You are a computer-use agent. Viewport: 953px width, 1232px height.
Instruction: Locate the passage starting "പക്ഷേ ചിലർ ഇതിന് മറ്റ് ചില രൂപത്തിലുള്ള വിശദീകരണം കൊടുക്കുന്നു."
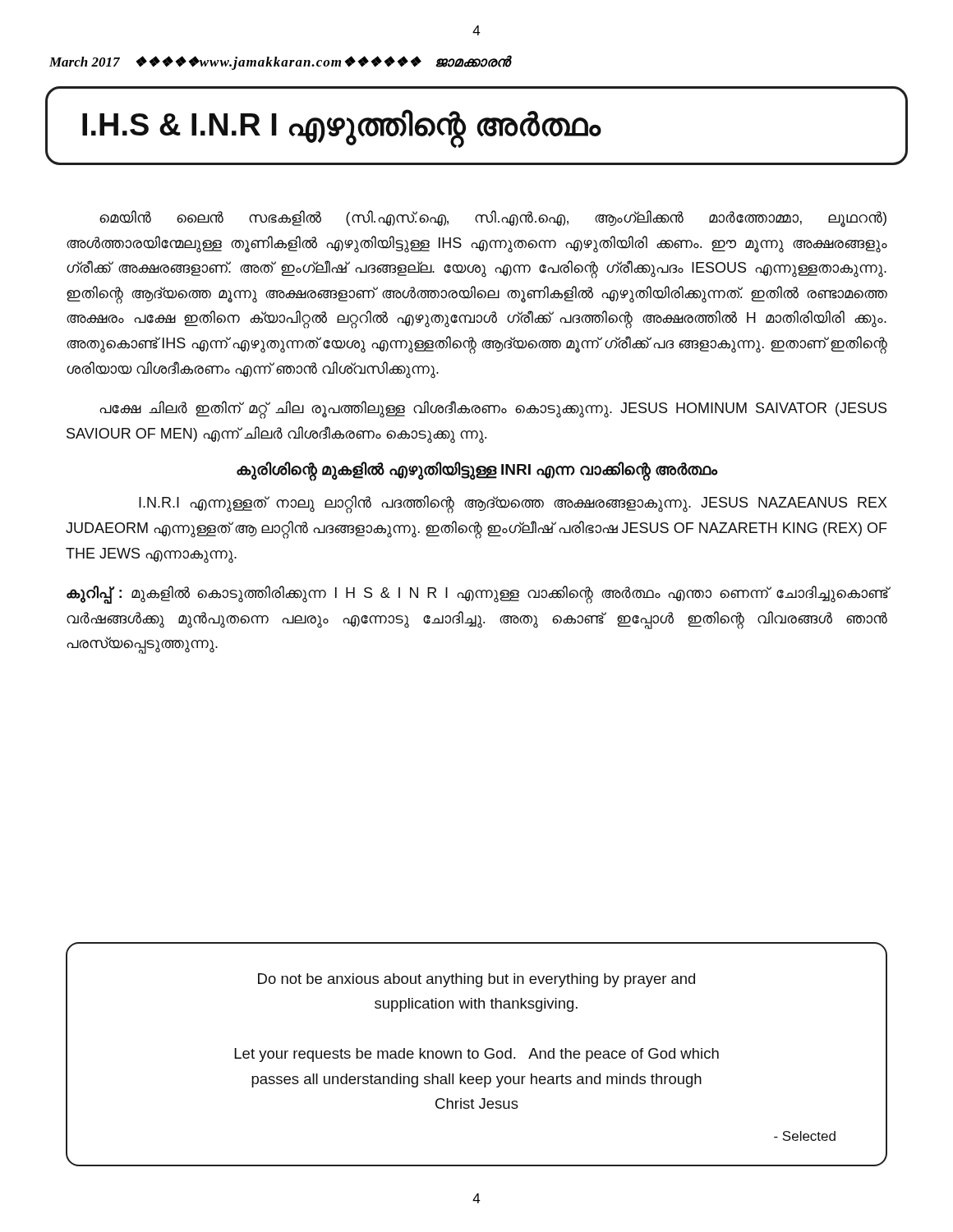[x=476, y=421]
